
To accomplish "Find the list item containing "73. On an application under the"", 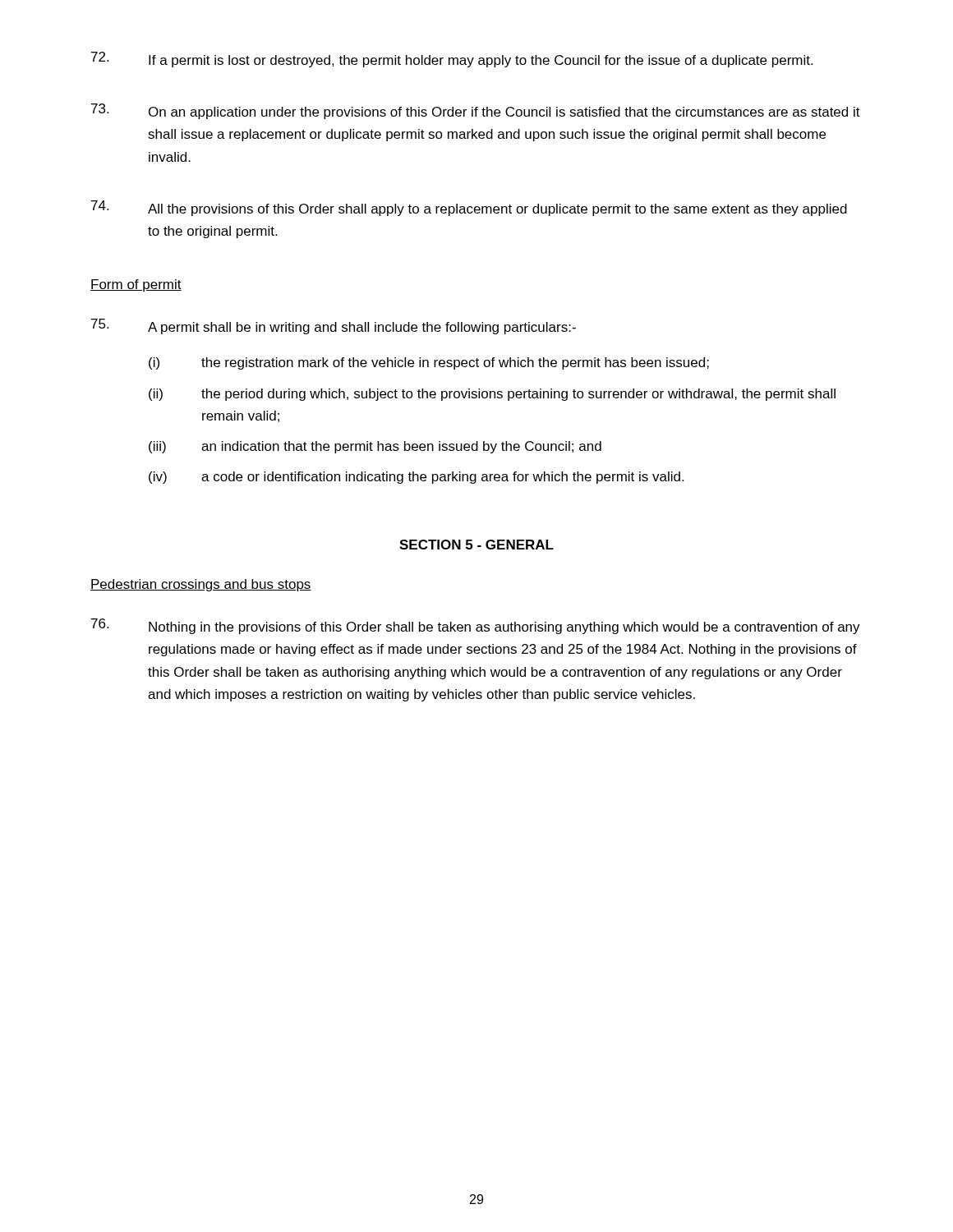I will pyautogui.click(x=476, y=135).
